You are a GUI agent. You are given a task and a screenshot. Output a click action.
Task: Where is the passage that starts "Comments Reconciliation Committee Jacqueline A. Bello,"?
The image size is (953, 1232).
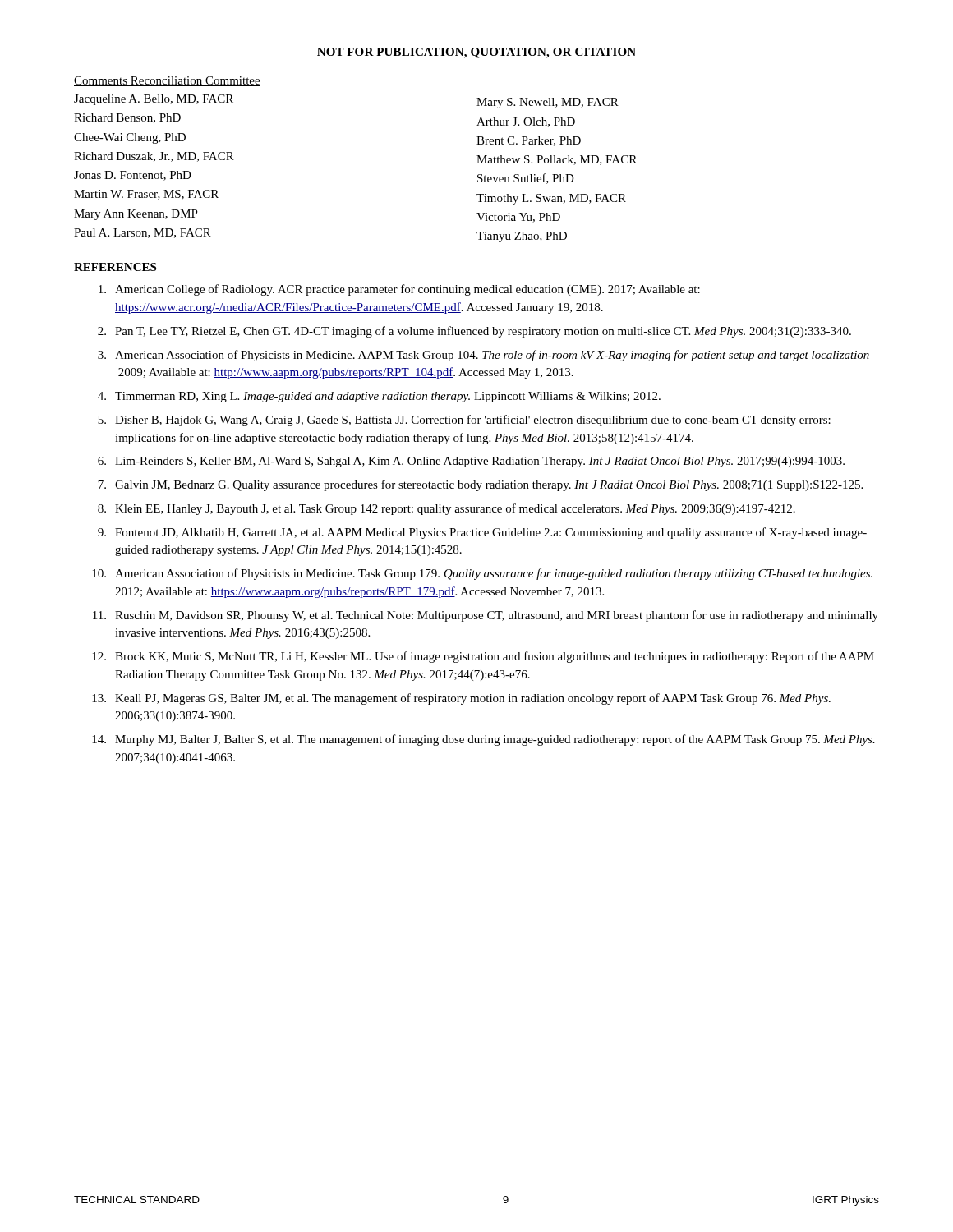click(476, 160)
